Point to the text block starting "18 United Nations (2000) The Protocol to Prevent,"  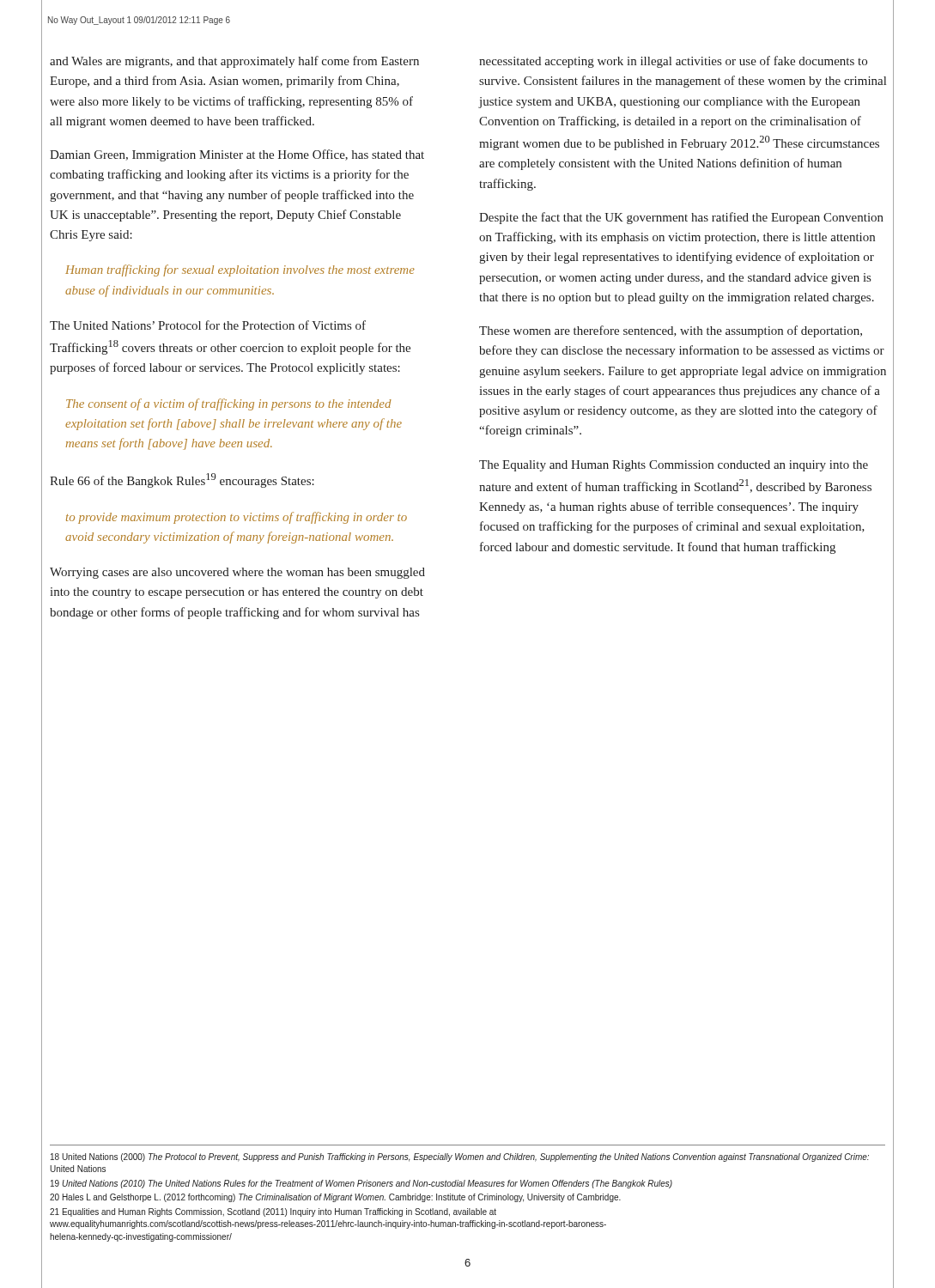(460, 1163)
